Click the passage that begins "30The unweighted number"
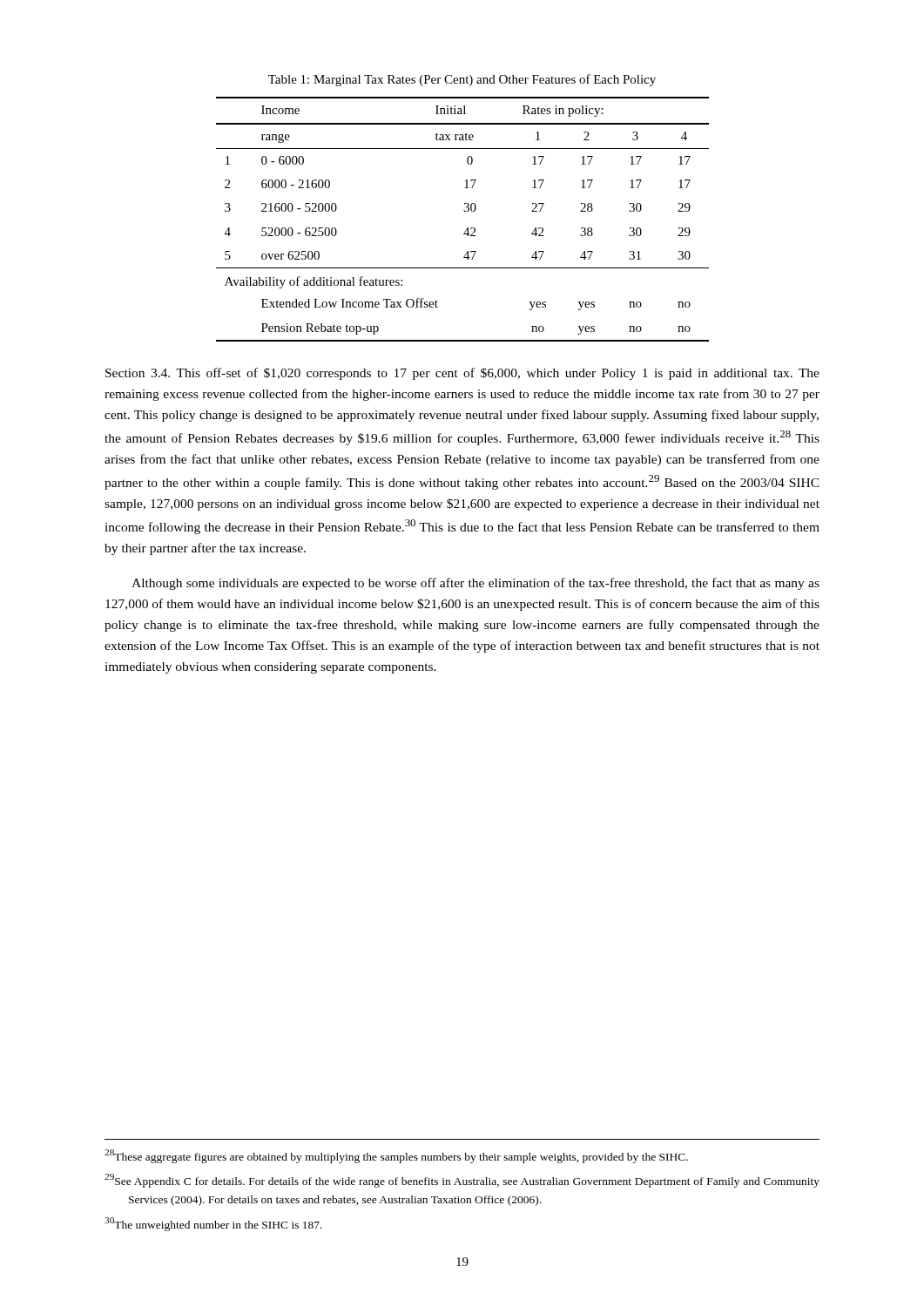924x1307 pixels. pos(214,1222)
